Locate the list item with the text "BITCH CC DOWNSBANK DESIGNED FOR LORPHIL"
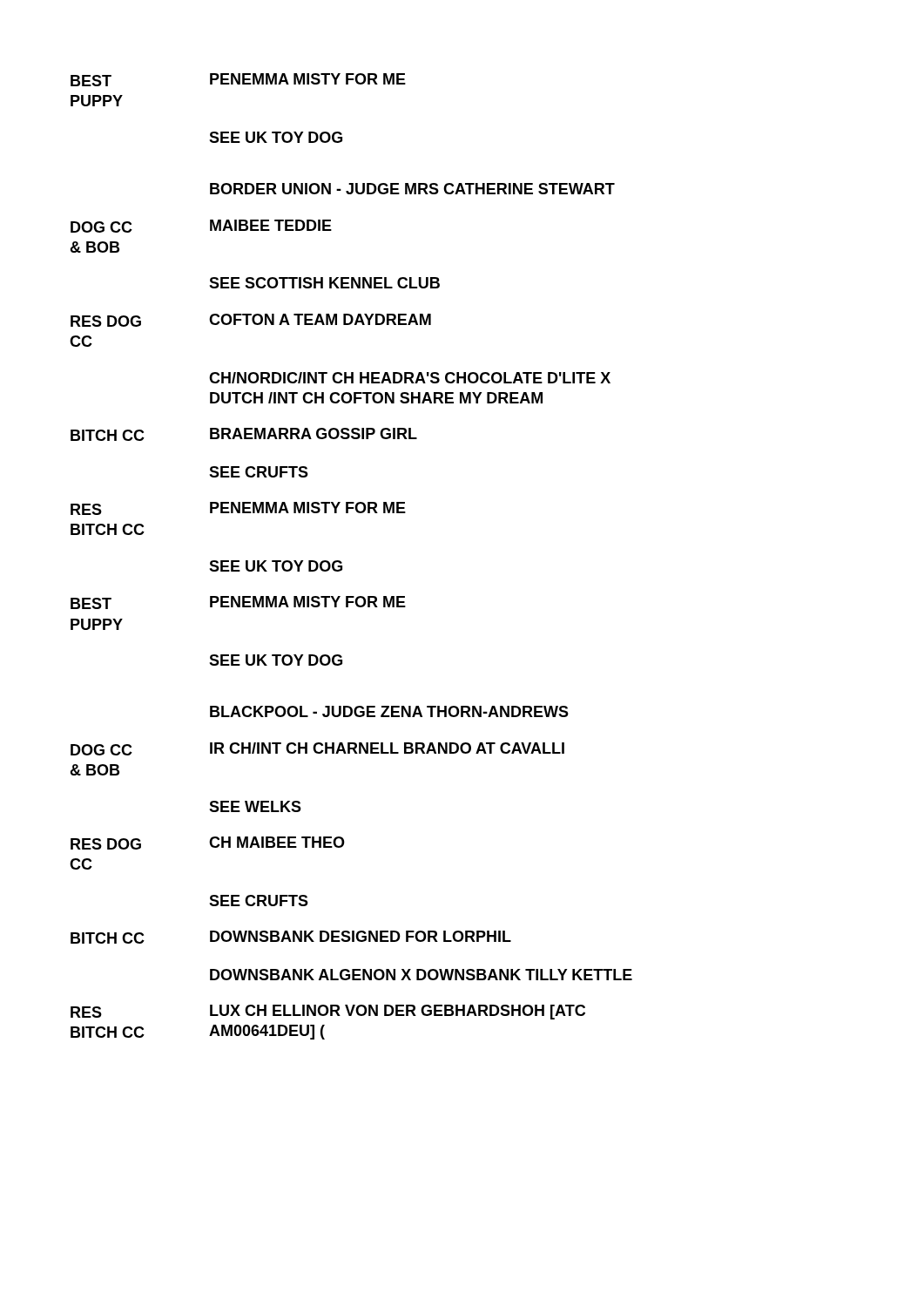The image size is (924, 1307). tap(462, 938)
